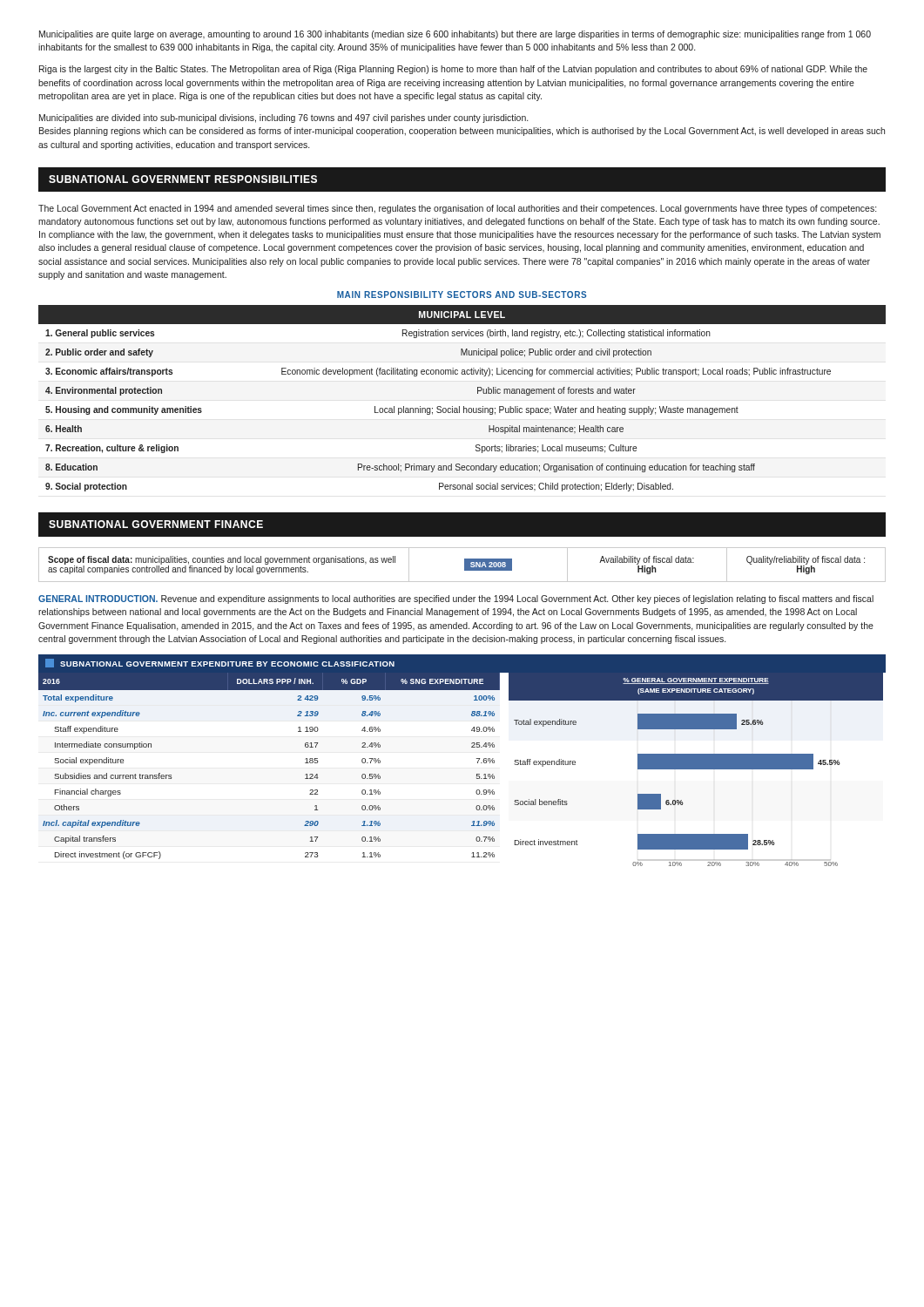Screen dimensions: 1307x924
Task: Click the passage that begins "GENERAL INTRODUCTION. Revenue"
Action: pyautogui.click(x=456, y=619)
